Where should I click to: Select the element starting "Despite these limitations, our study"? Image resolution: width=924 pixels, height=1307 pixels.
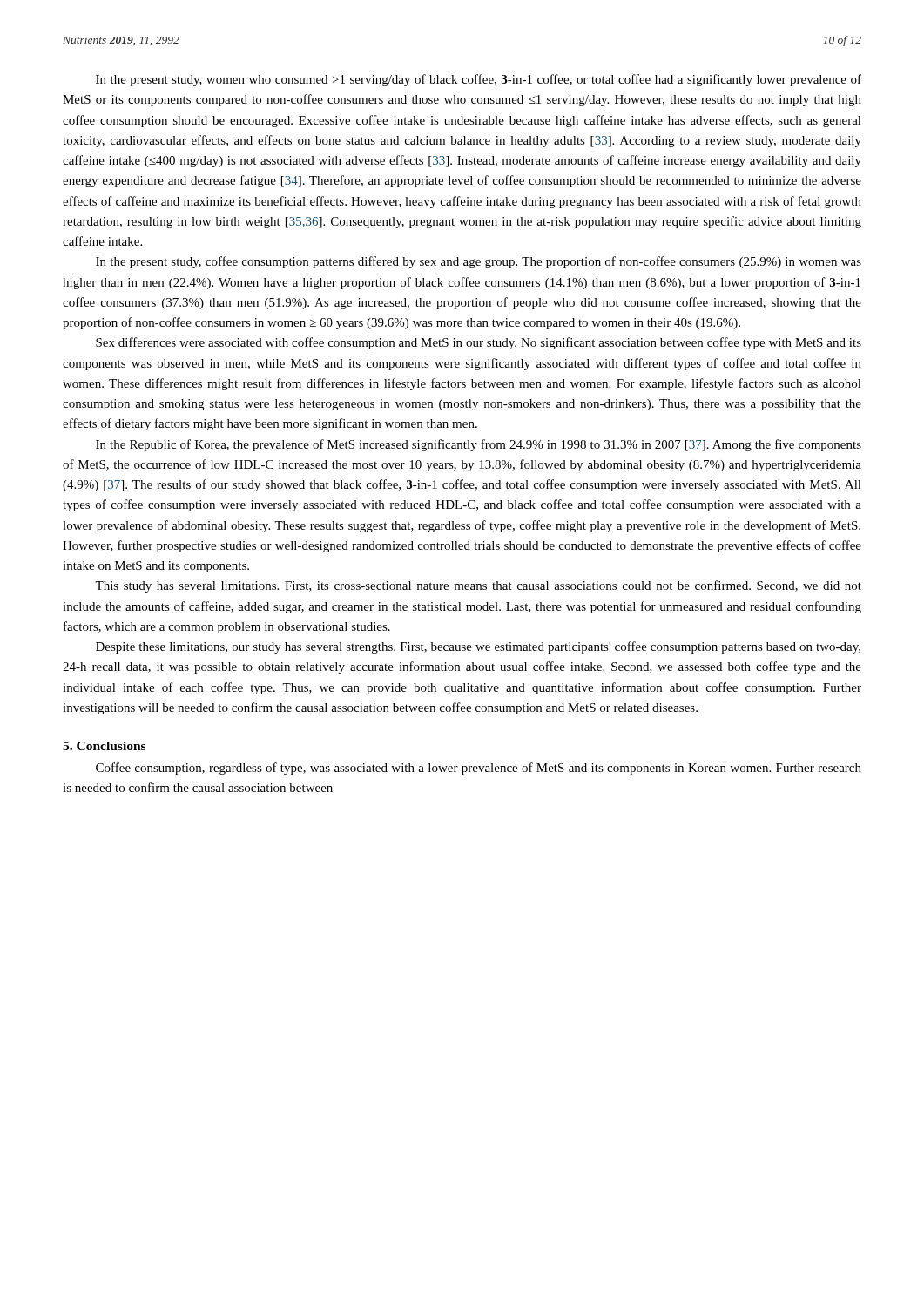point(462,677)
